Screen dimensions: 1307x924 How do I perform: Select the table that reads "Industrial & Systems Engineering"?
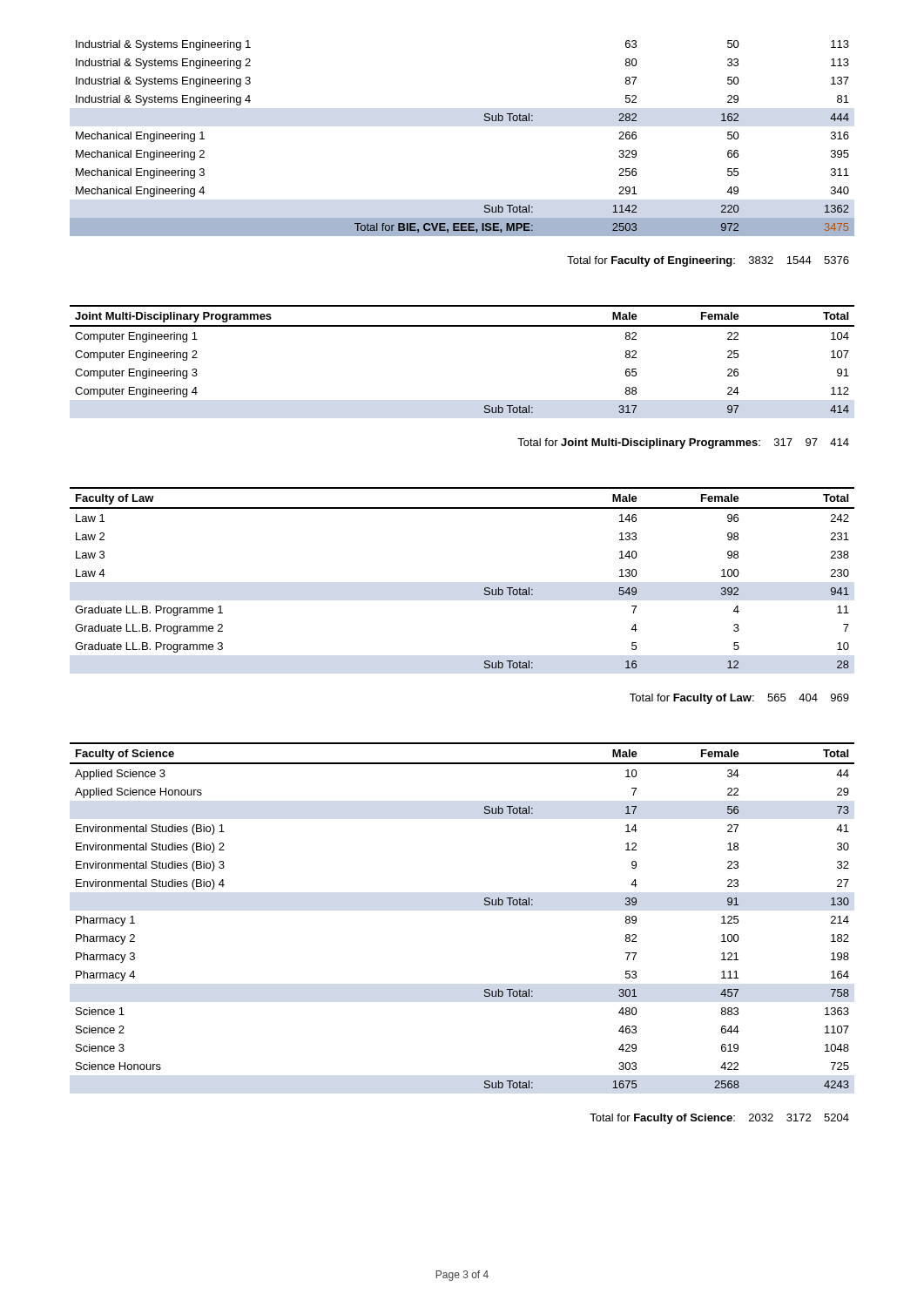(462, 158)
